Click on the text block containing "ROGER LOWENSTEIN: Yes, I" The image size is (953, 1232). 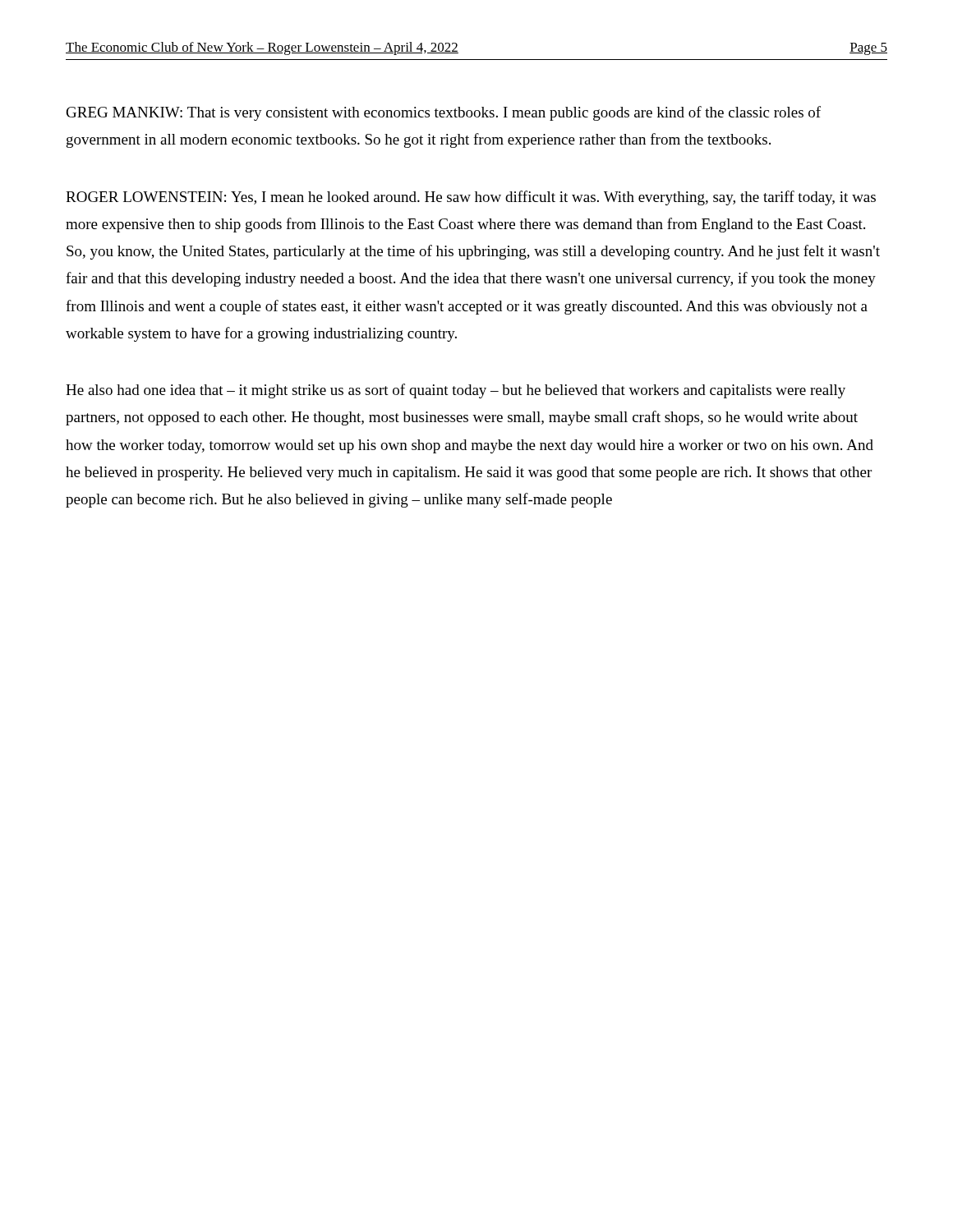pos(473,265)
